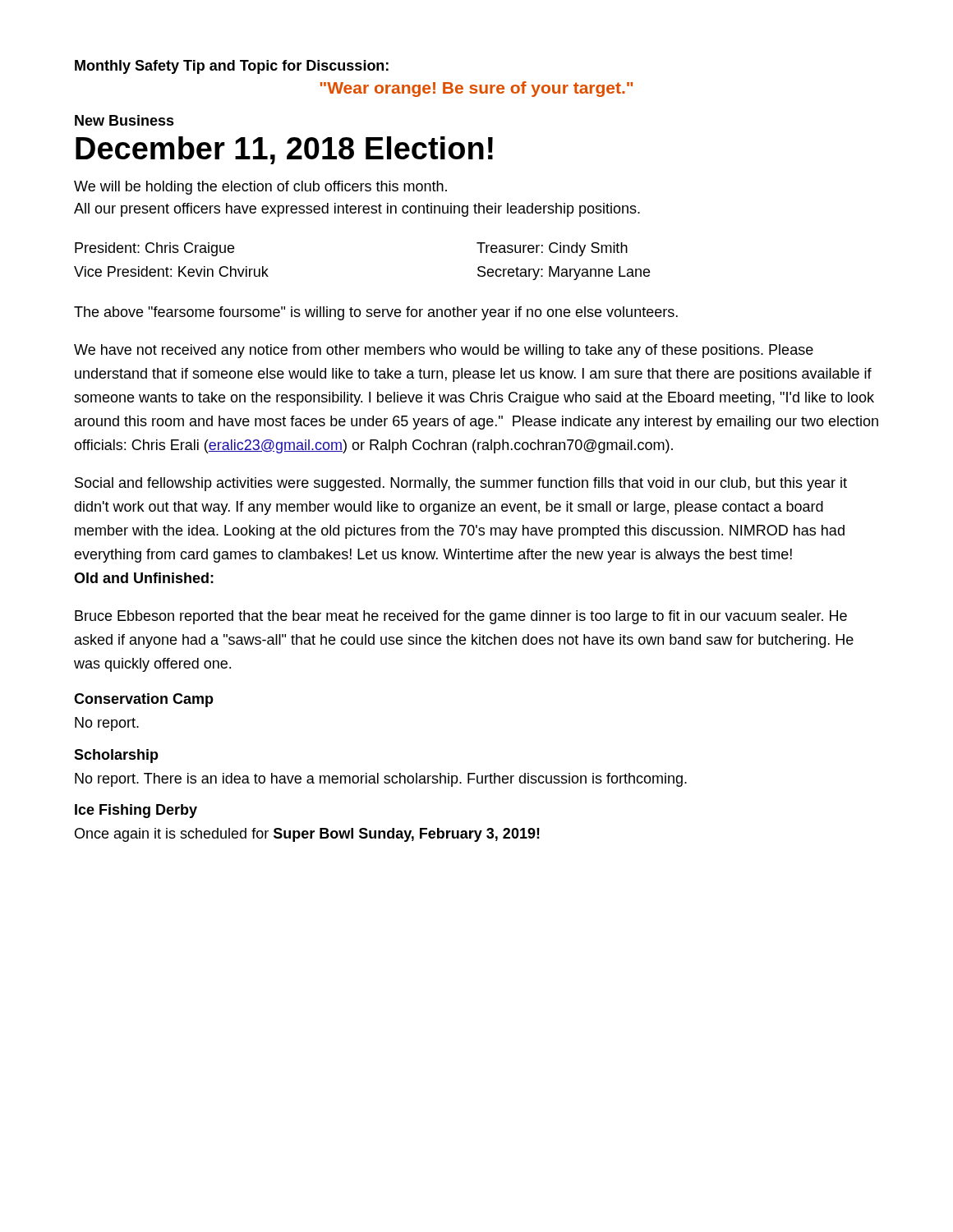Find the block starting "We have not received any notice from"

476,398
